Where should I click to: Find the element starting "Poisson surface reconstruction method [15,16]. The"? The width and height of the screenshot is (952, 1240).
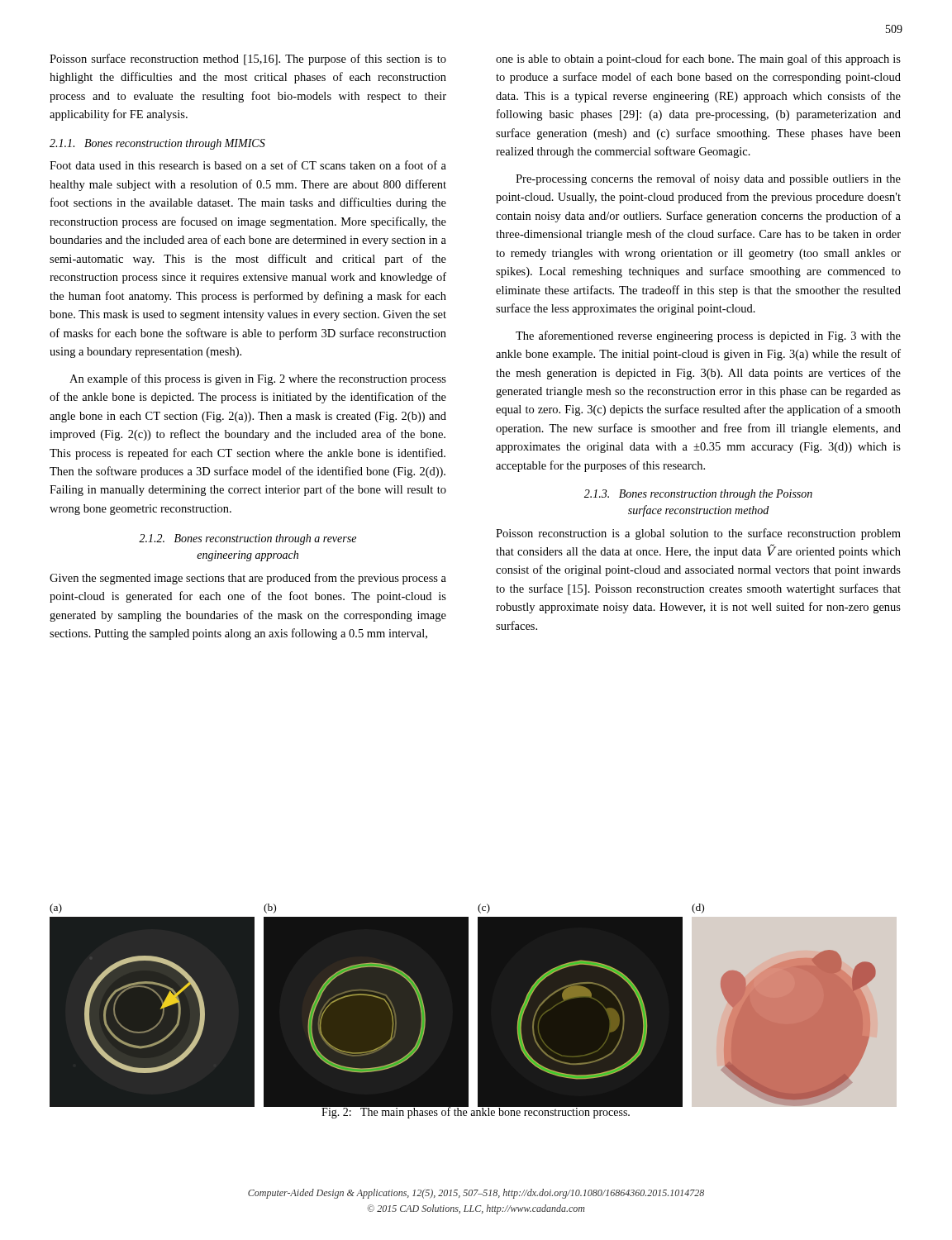pos(248,87)
